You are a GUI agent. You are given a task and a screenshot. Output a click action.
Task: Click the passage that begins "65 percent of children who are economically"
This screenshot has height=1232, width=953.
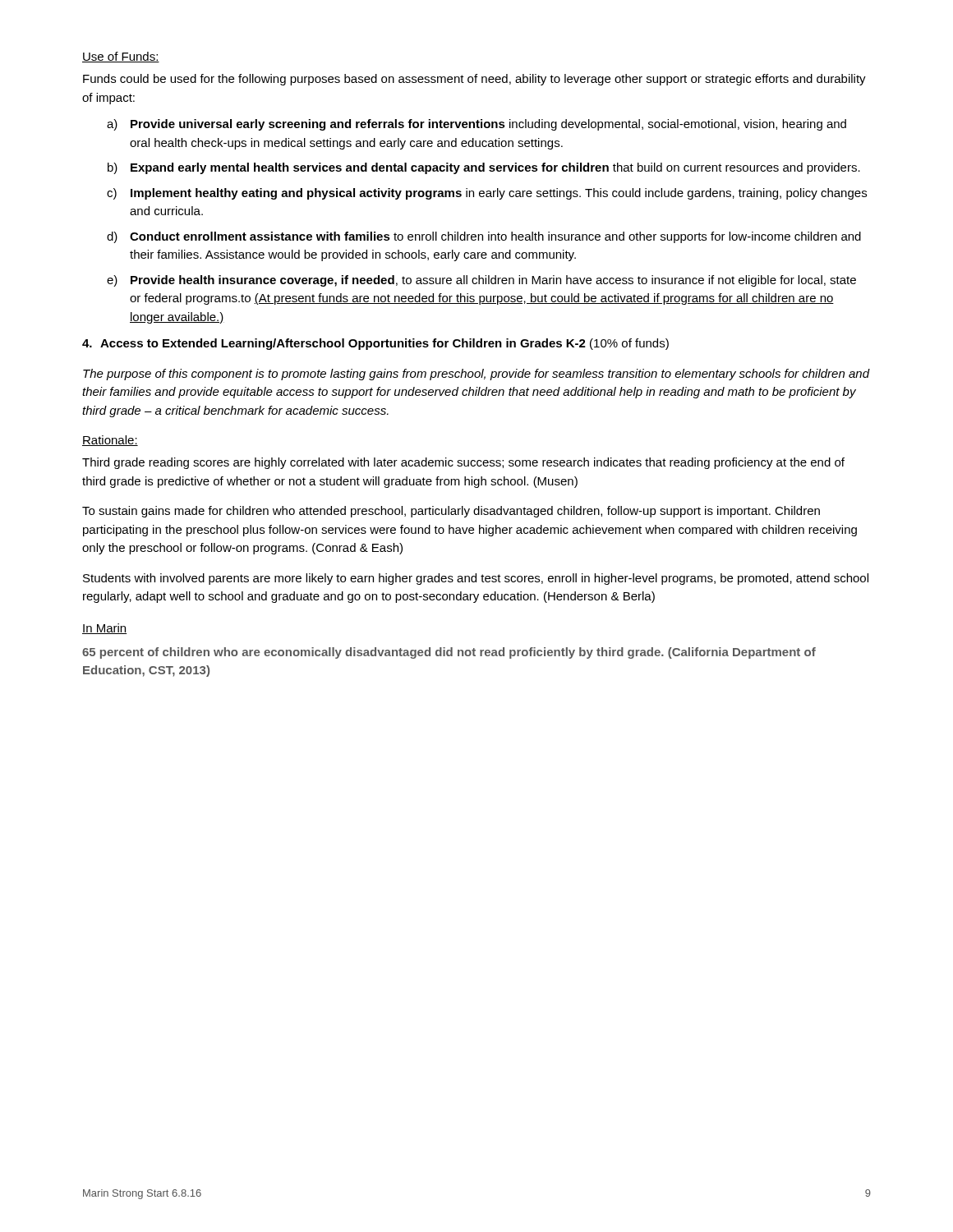pyautogui.click(x=449, y=661)
